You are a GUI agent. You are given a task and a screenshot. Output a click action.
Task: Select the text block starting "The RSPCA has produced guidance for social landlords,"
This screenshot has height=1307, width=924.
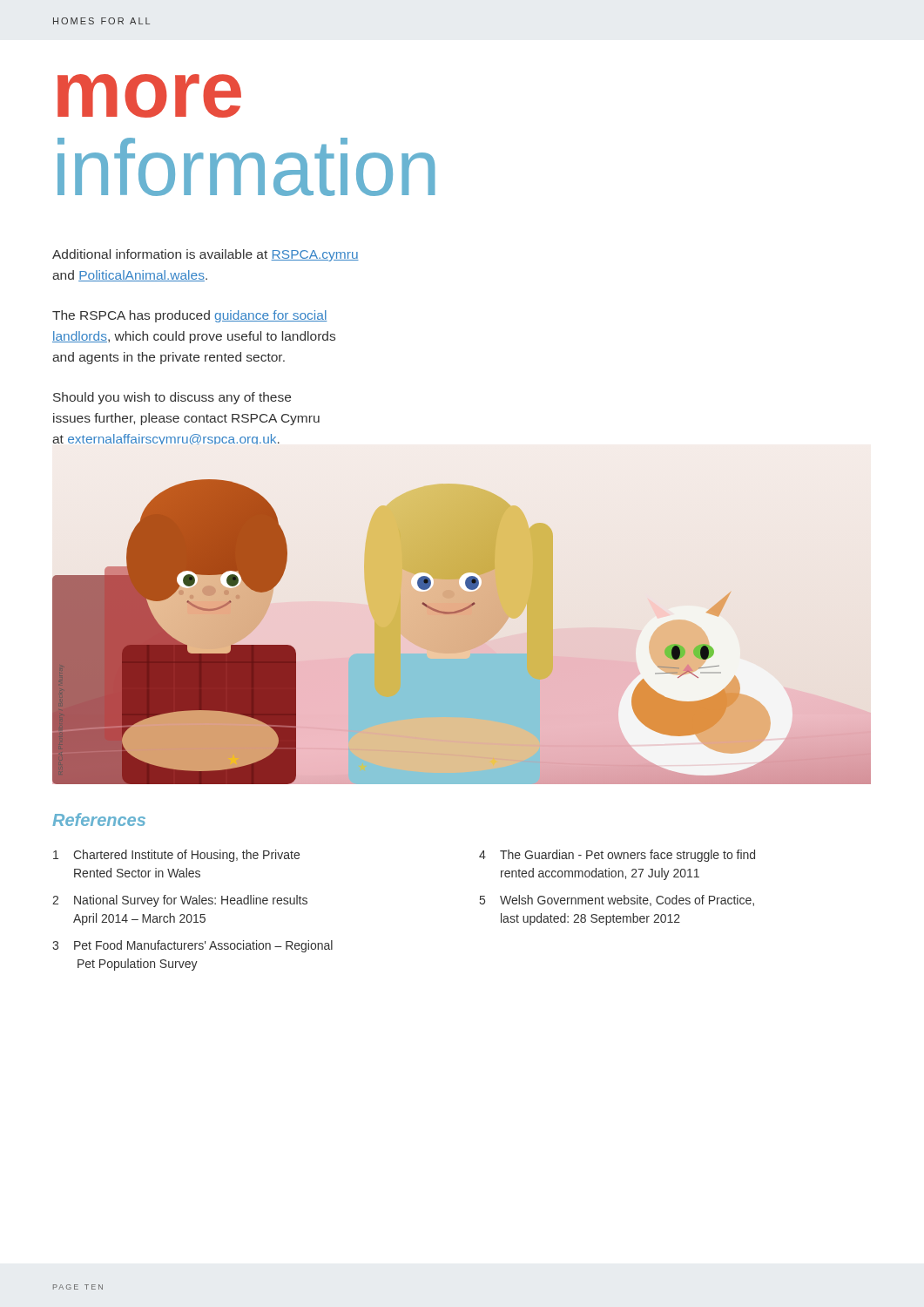[x=194, y=336]
